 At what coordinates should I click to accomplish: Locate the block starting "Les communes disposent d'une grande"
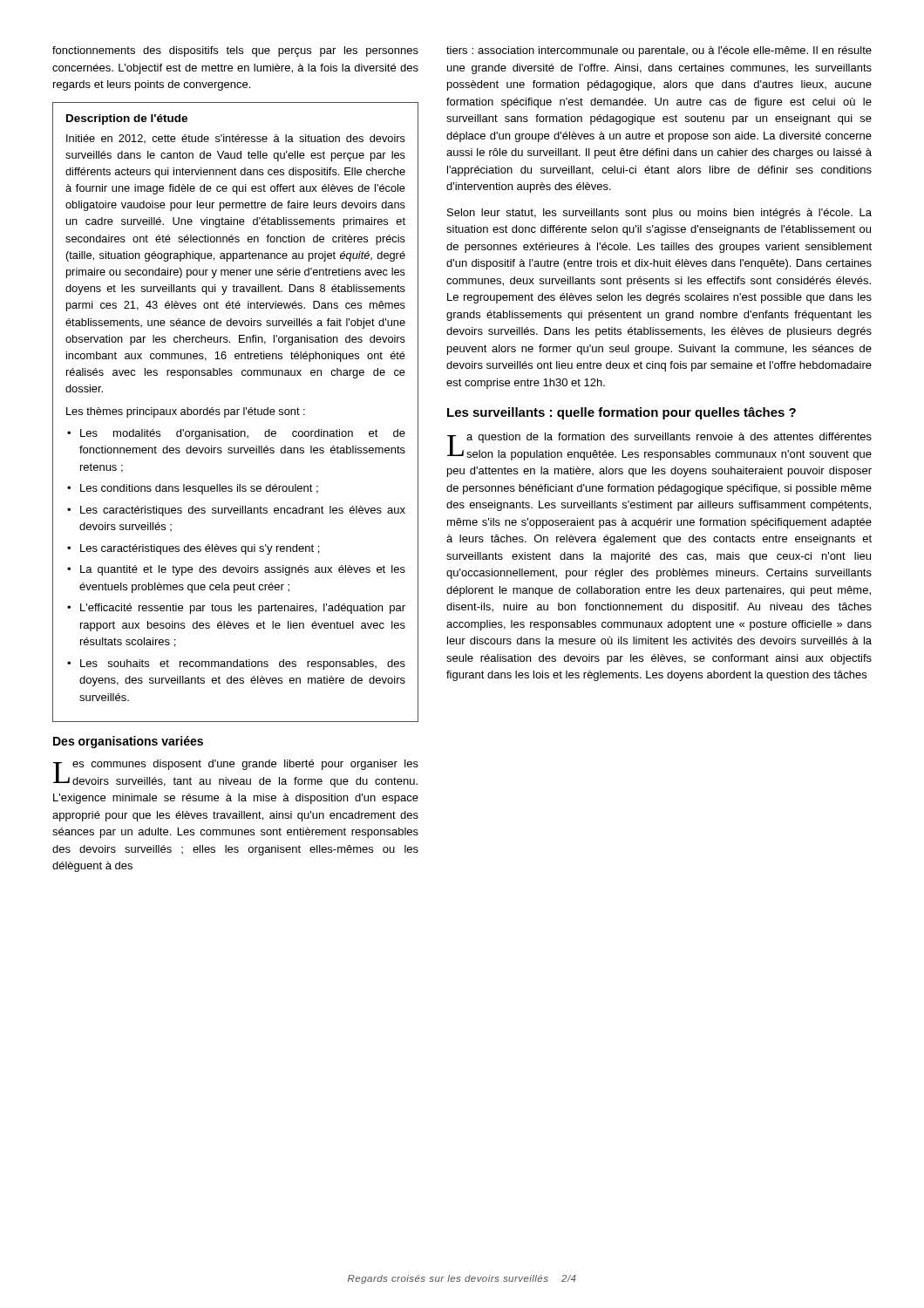[235, 815]
